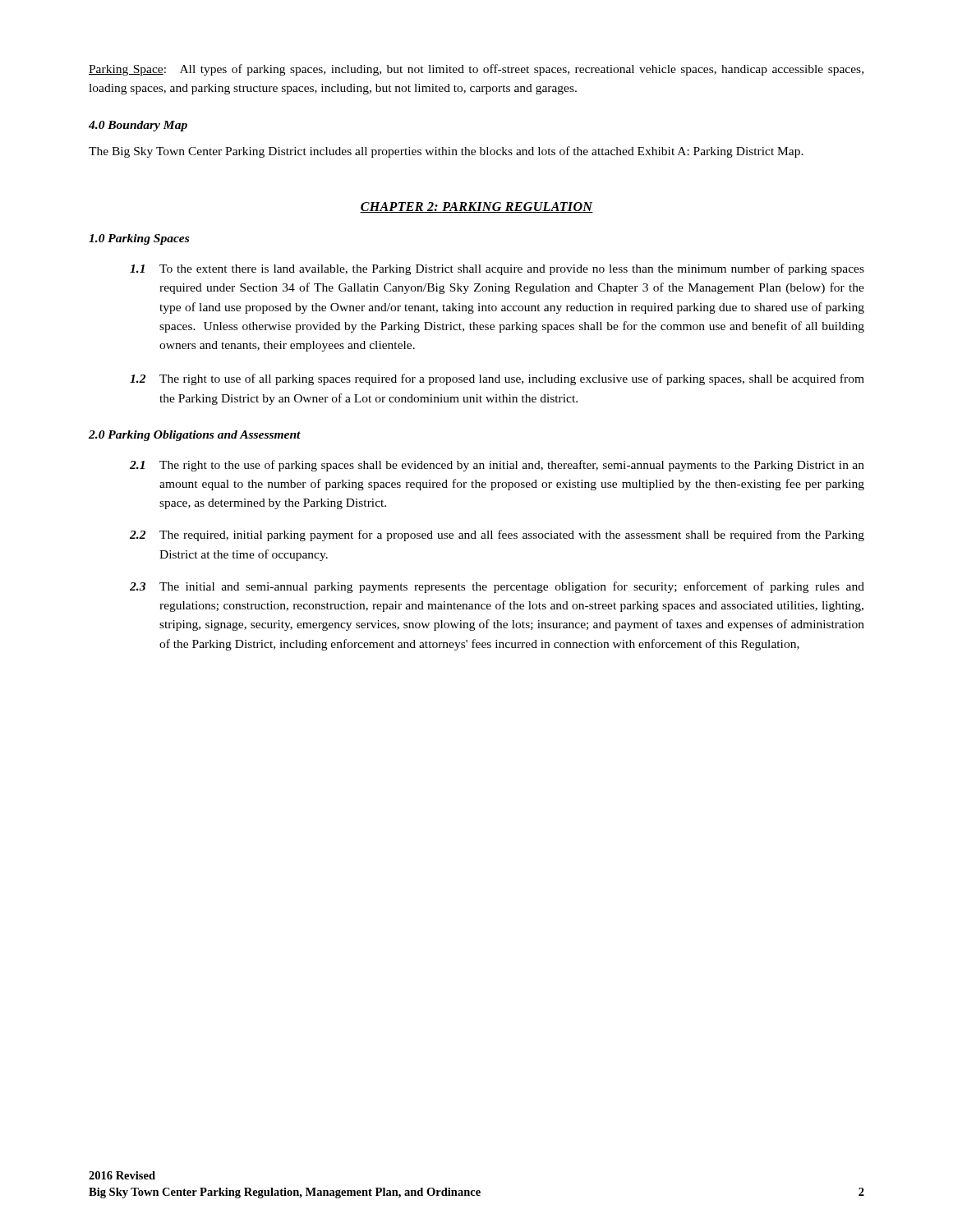Point to the block starting "2.1 The right to"
Viewport: 953px width, 1232px height.
[497, 483]
